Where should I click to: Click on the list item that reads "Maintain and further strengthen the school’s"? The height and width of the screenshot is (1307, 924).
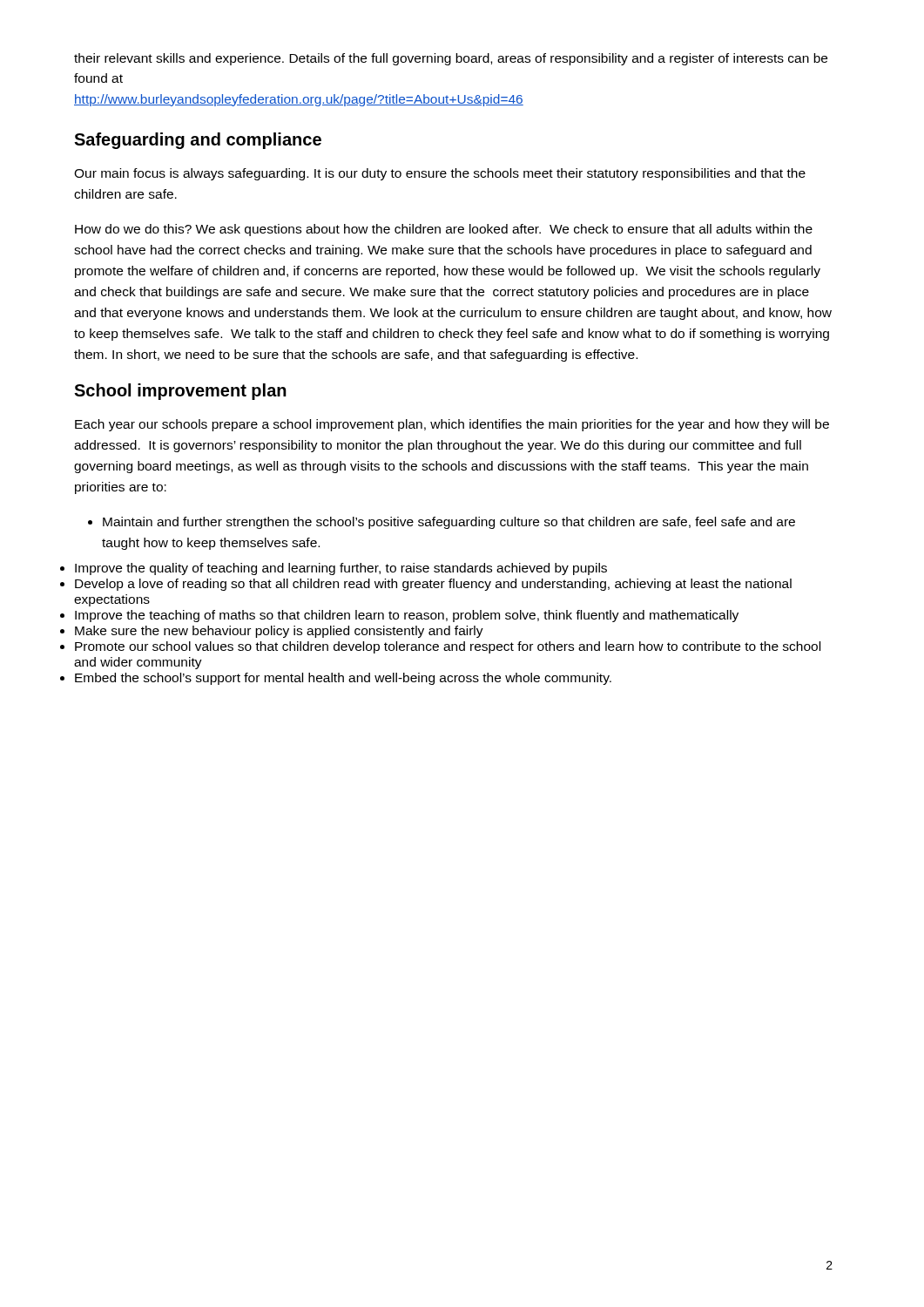click(x=453, y=532)
